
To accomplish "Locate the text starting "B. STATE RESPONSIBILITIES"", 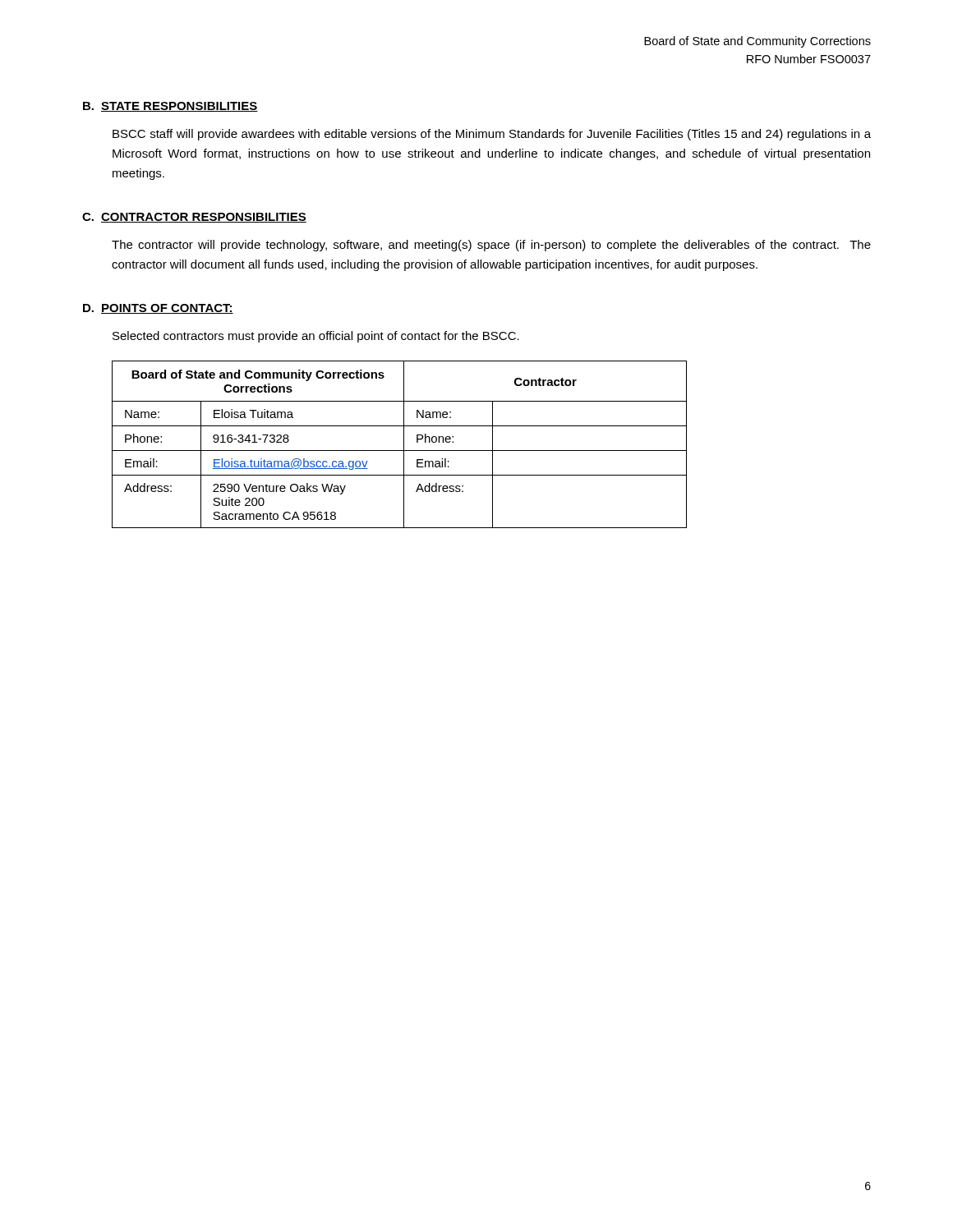I will [x=170, y=106].
